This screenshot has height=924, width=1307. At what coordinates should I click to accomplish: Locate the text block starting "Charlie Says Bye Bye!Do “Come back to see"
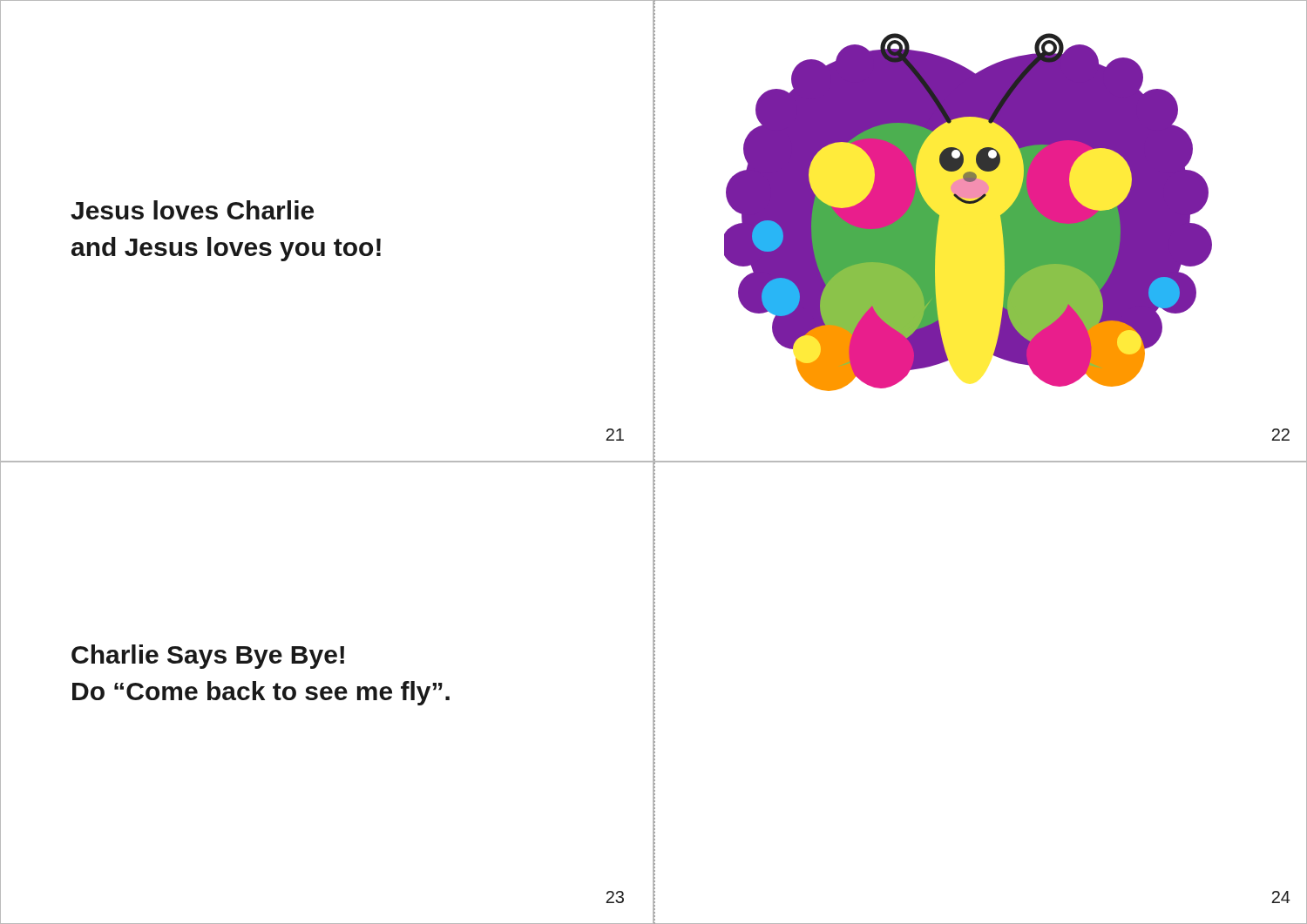pos(261,673)
